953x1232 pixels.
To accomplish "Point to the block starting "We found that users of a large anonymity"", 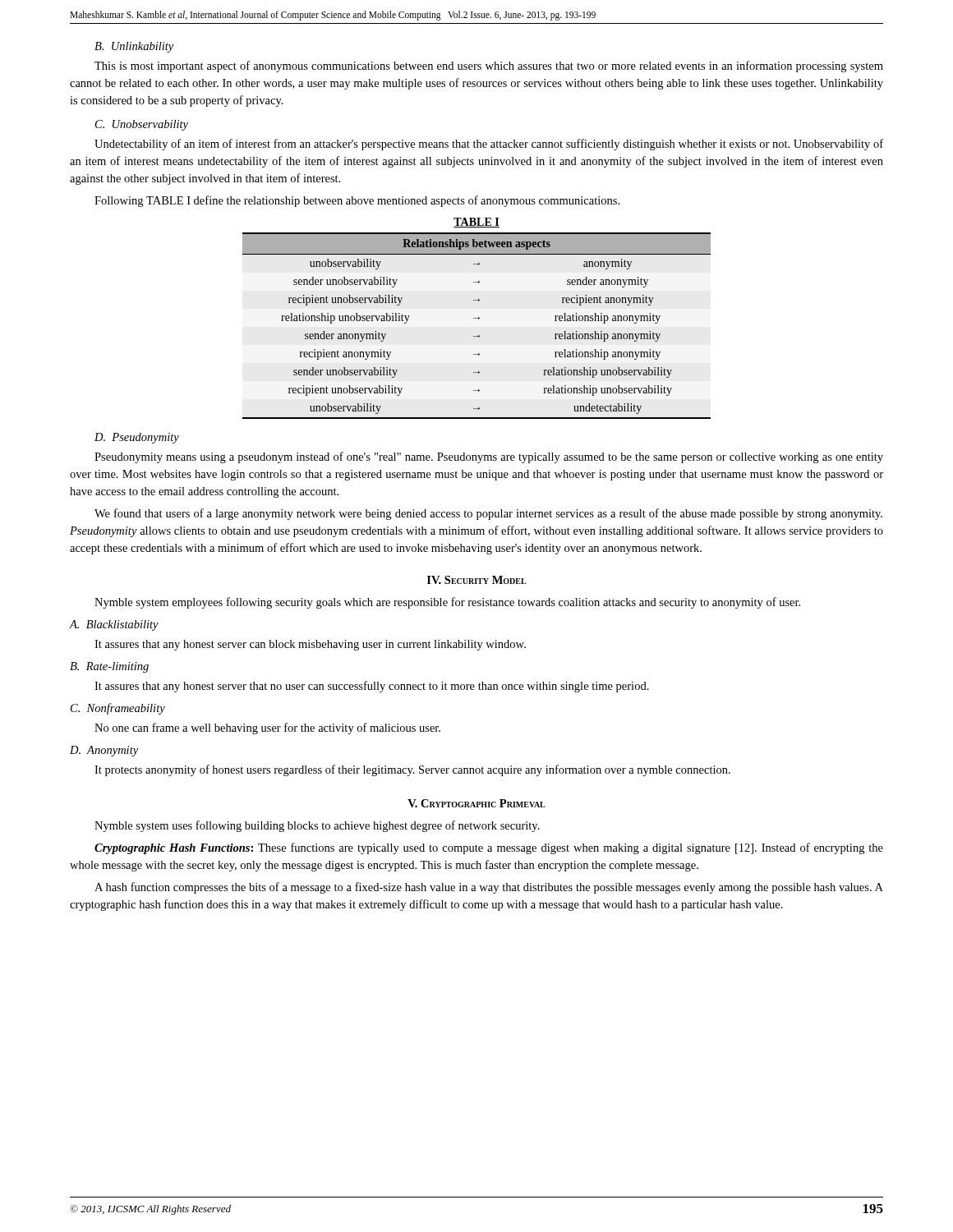I will (x=476, y=531).
